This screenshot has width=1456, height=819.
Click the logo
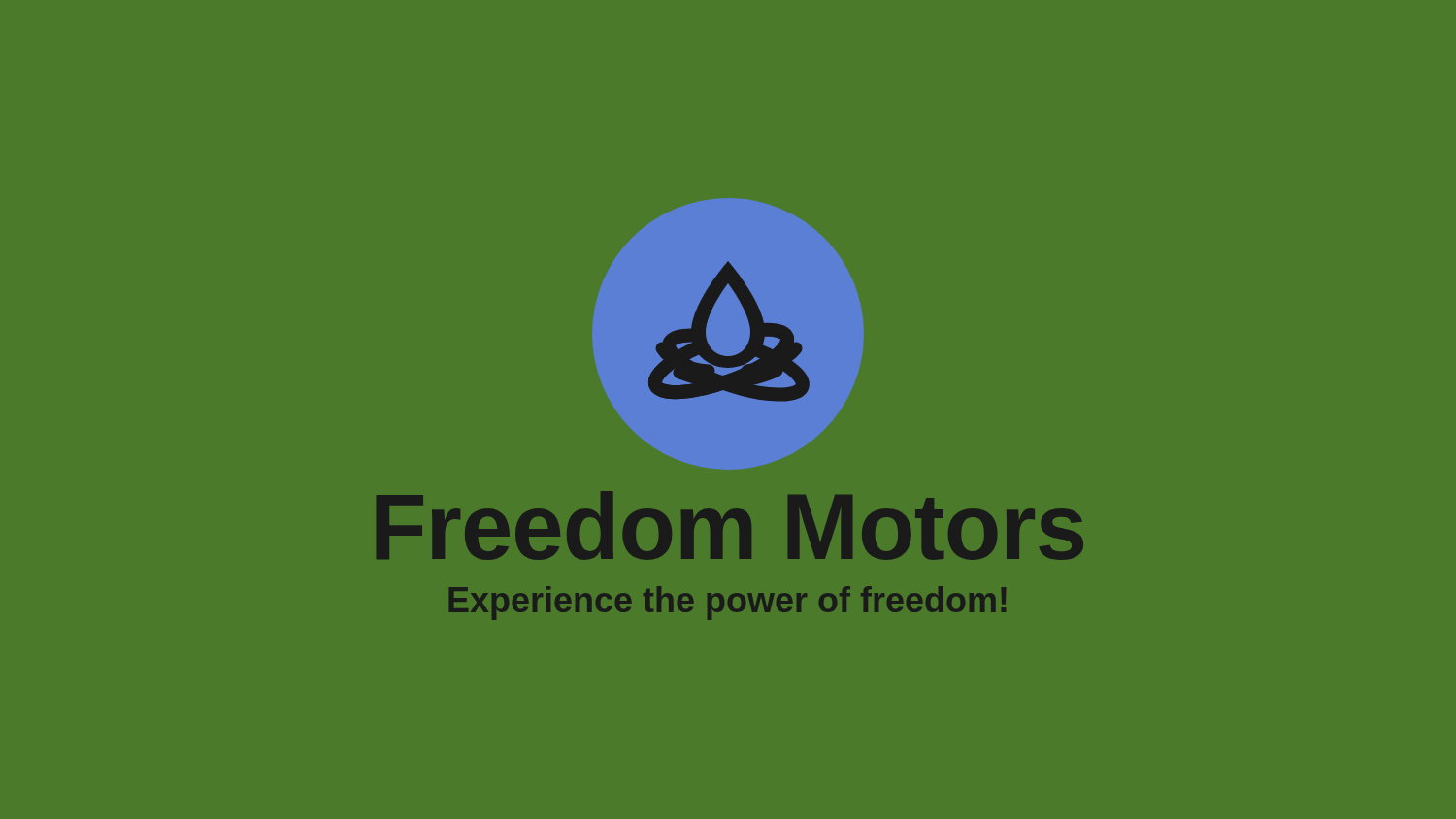(728, 336)
